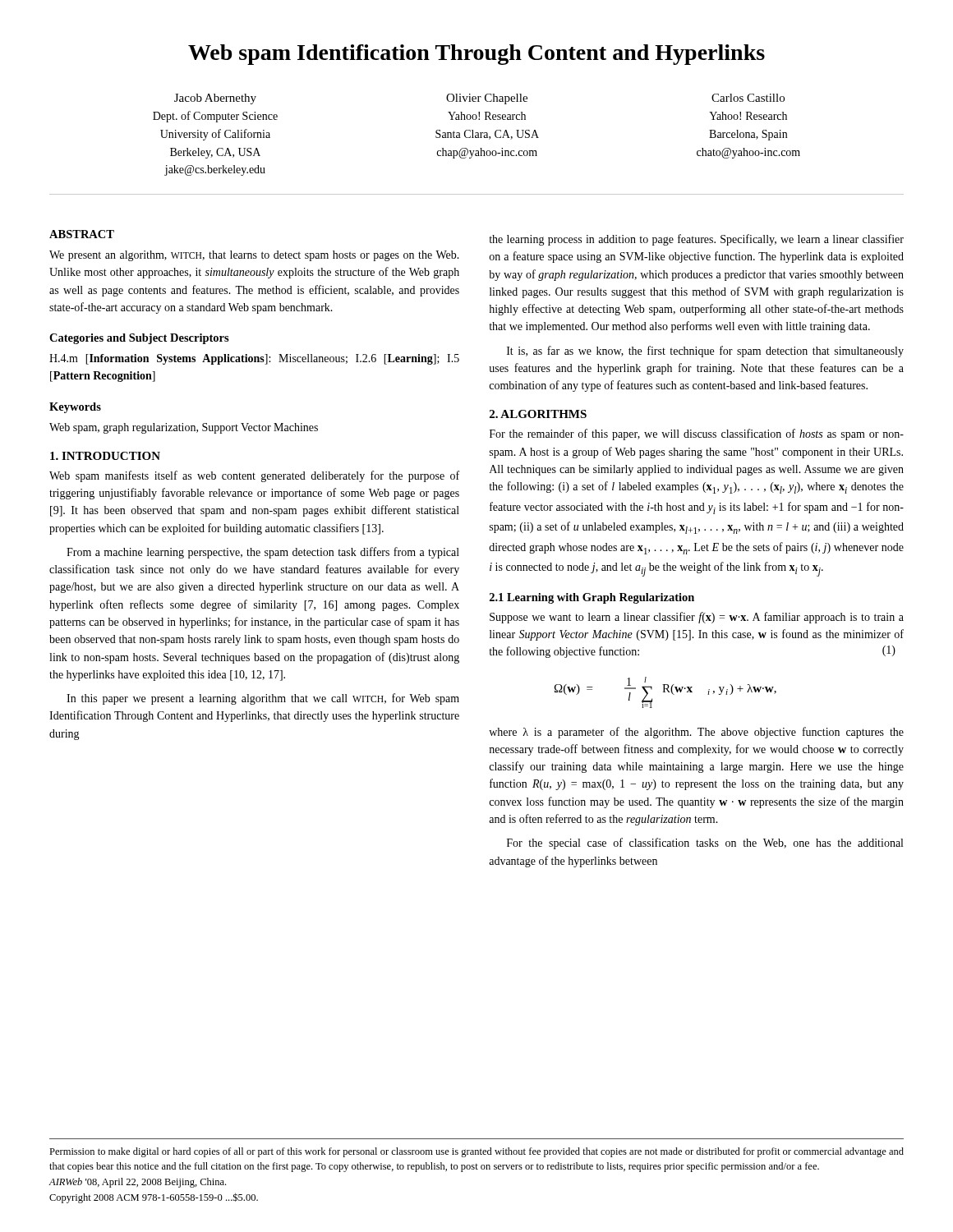Click the passage that begins "the learning process in addition to page"
The width and height of the screenshot is (953, 1232).
[x=696, y=313]
